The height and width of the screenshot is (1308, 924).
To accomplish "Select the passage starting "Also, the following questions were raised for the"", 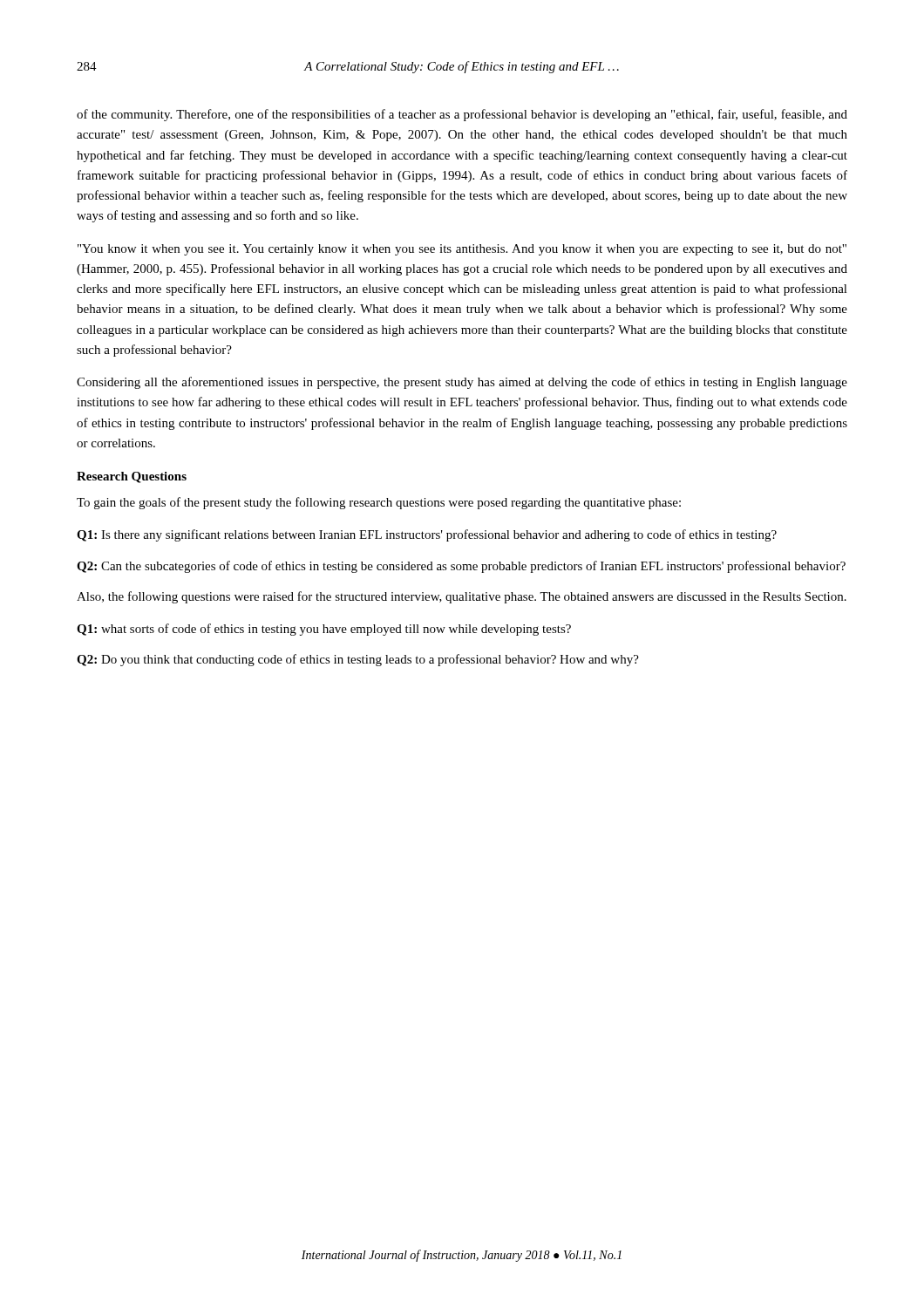I will 462,596.
